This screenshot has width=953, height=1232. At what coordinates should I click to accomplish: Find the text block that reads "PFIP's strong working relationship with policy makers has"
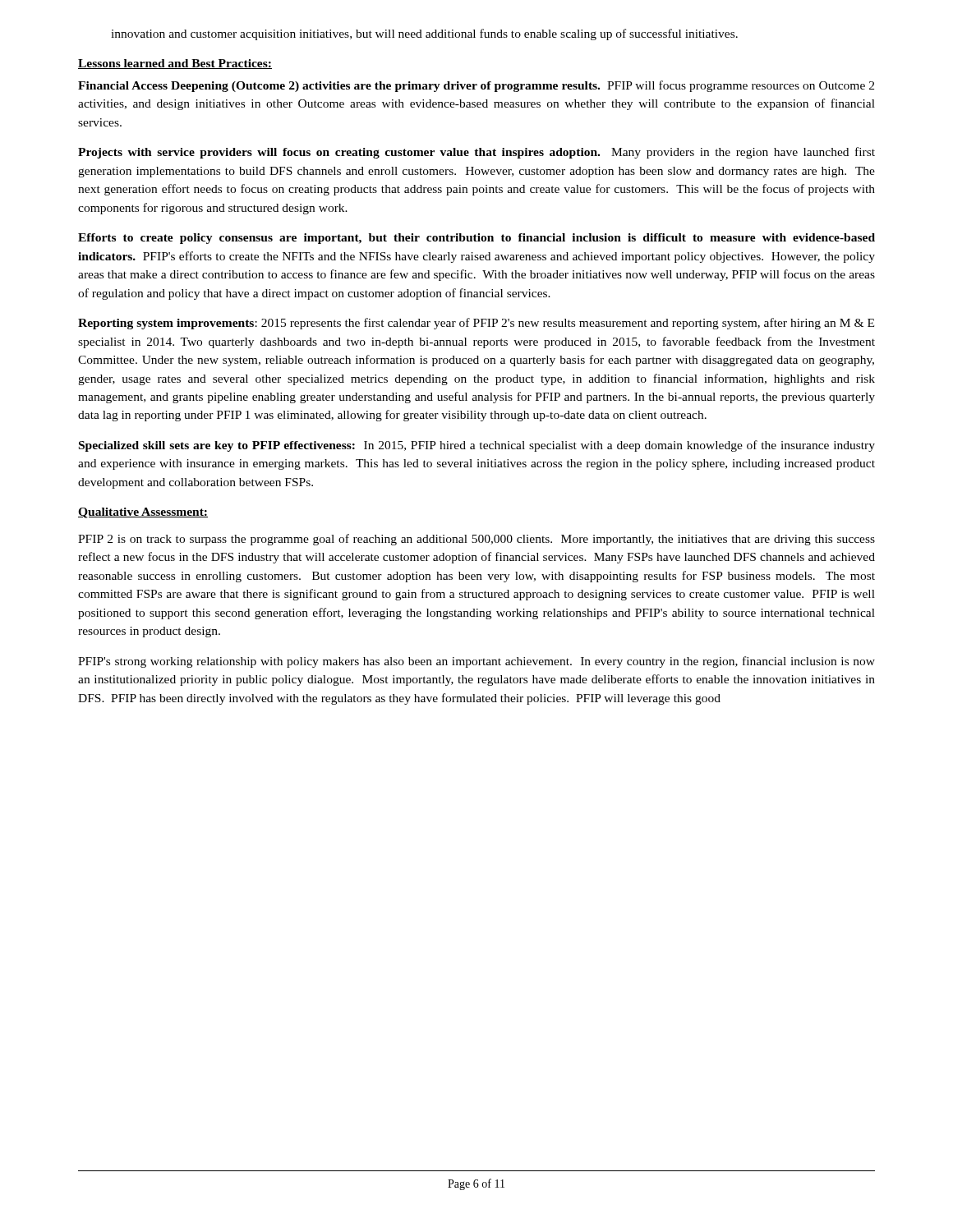[x=476, y=679]
